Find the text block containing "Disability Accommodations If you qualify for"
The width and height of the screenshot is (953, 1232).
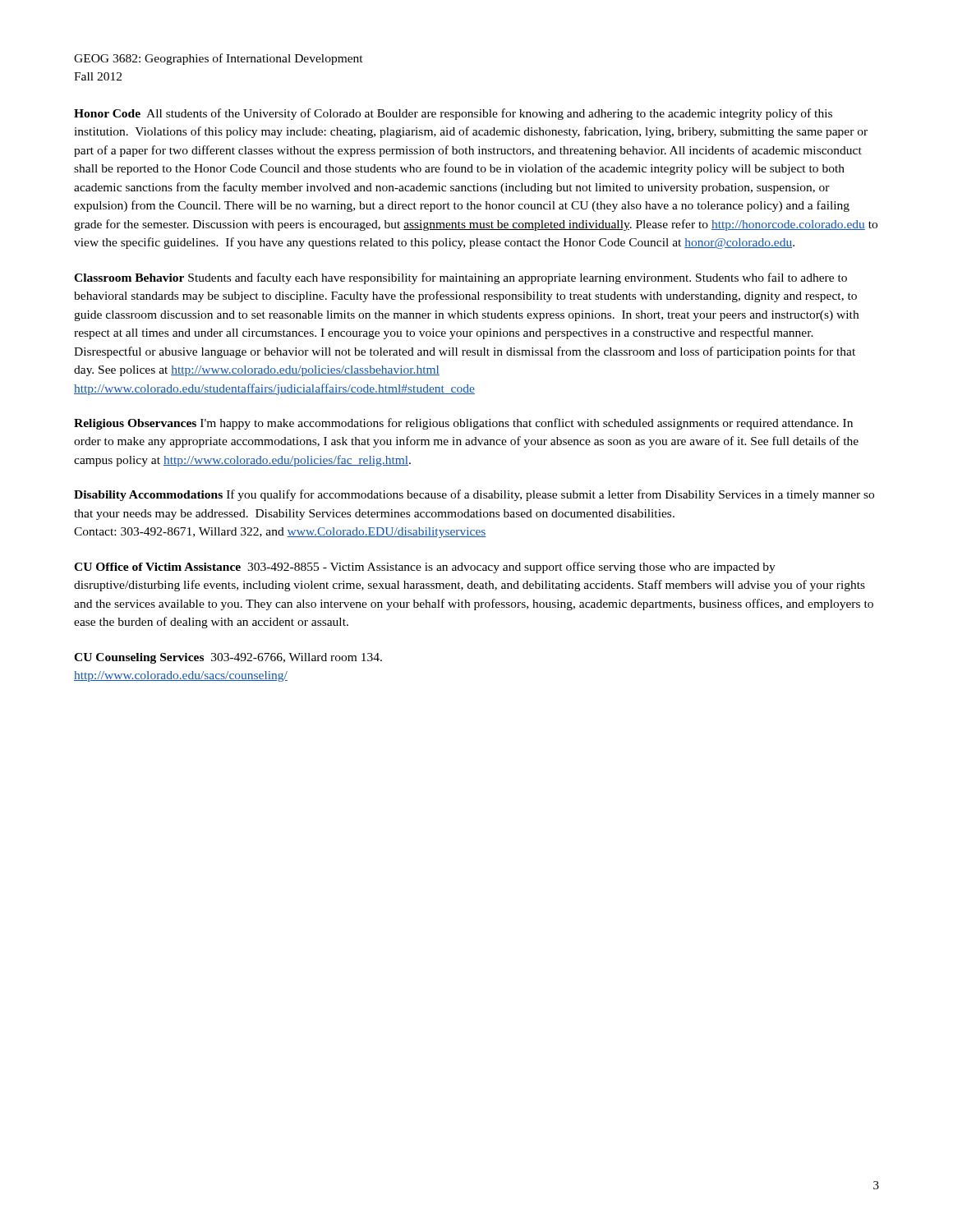pos(474,513)
